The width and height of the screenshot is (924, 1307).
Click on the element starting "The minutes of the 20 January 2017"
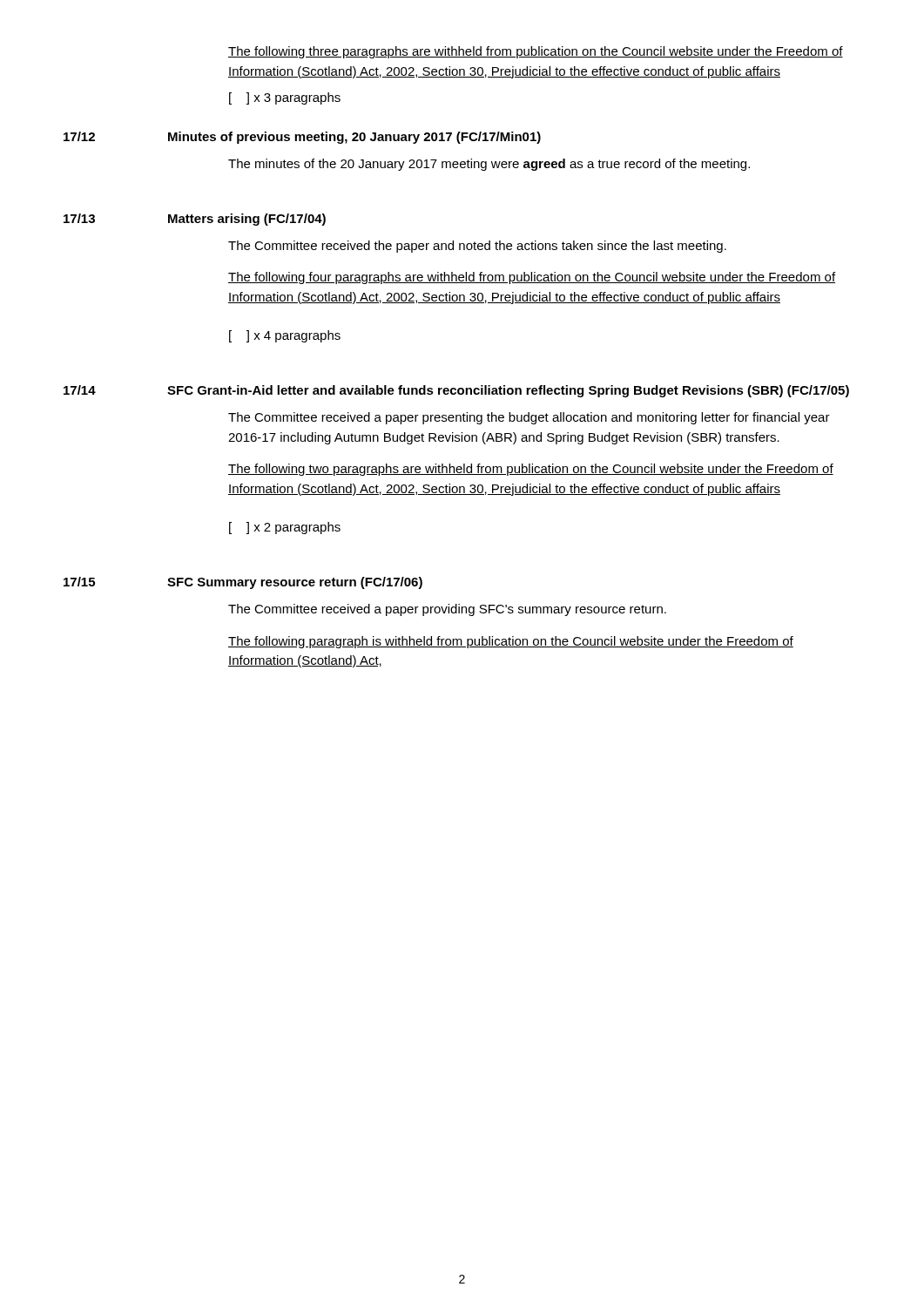(x=490, y=163)
